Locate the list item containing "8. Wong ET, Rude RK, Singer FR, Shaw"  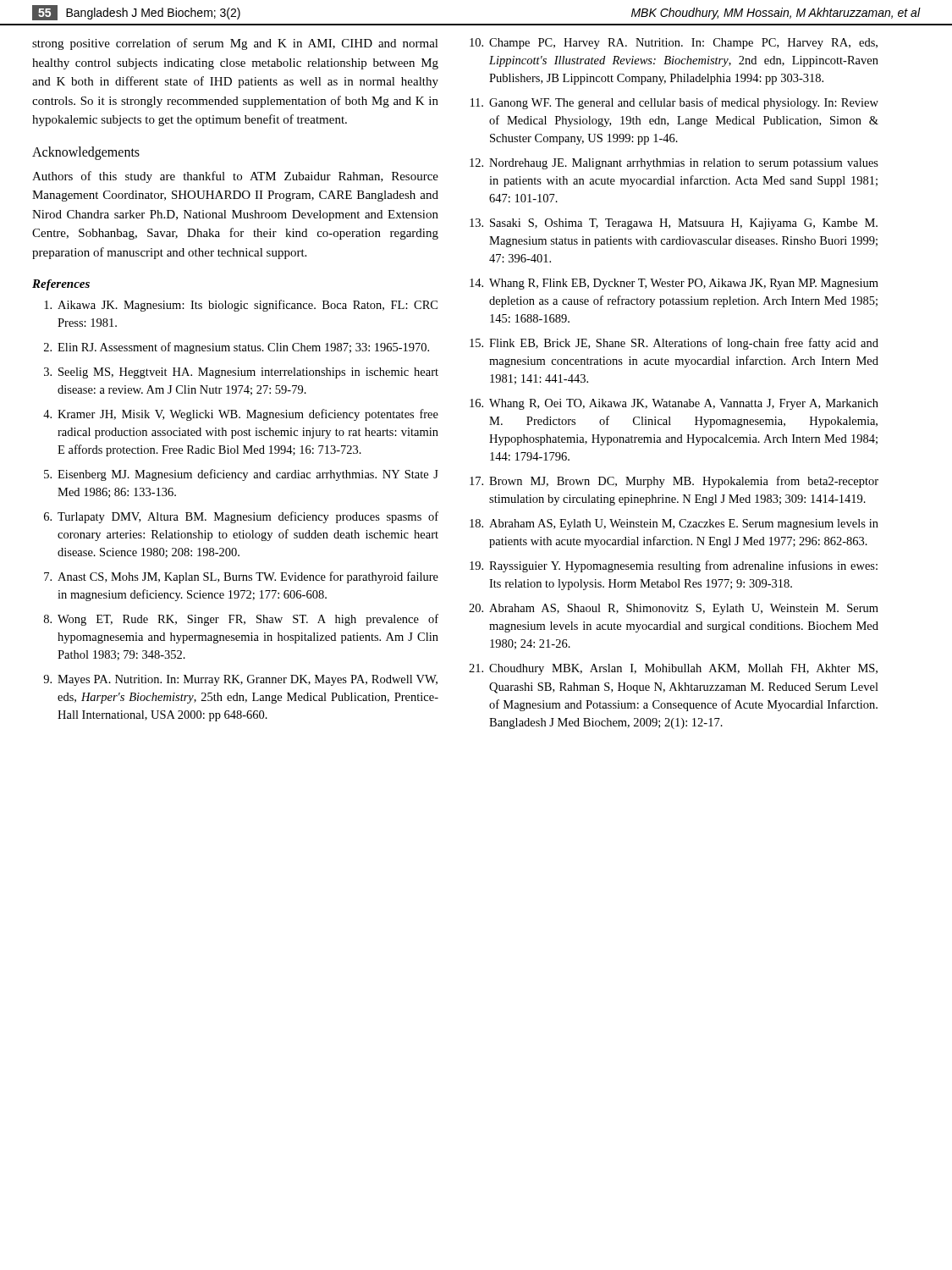pos(235,637)
